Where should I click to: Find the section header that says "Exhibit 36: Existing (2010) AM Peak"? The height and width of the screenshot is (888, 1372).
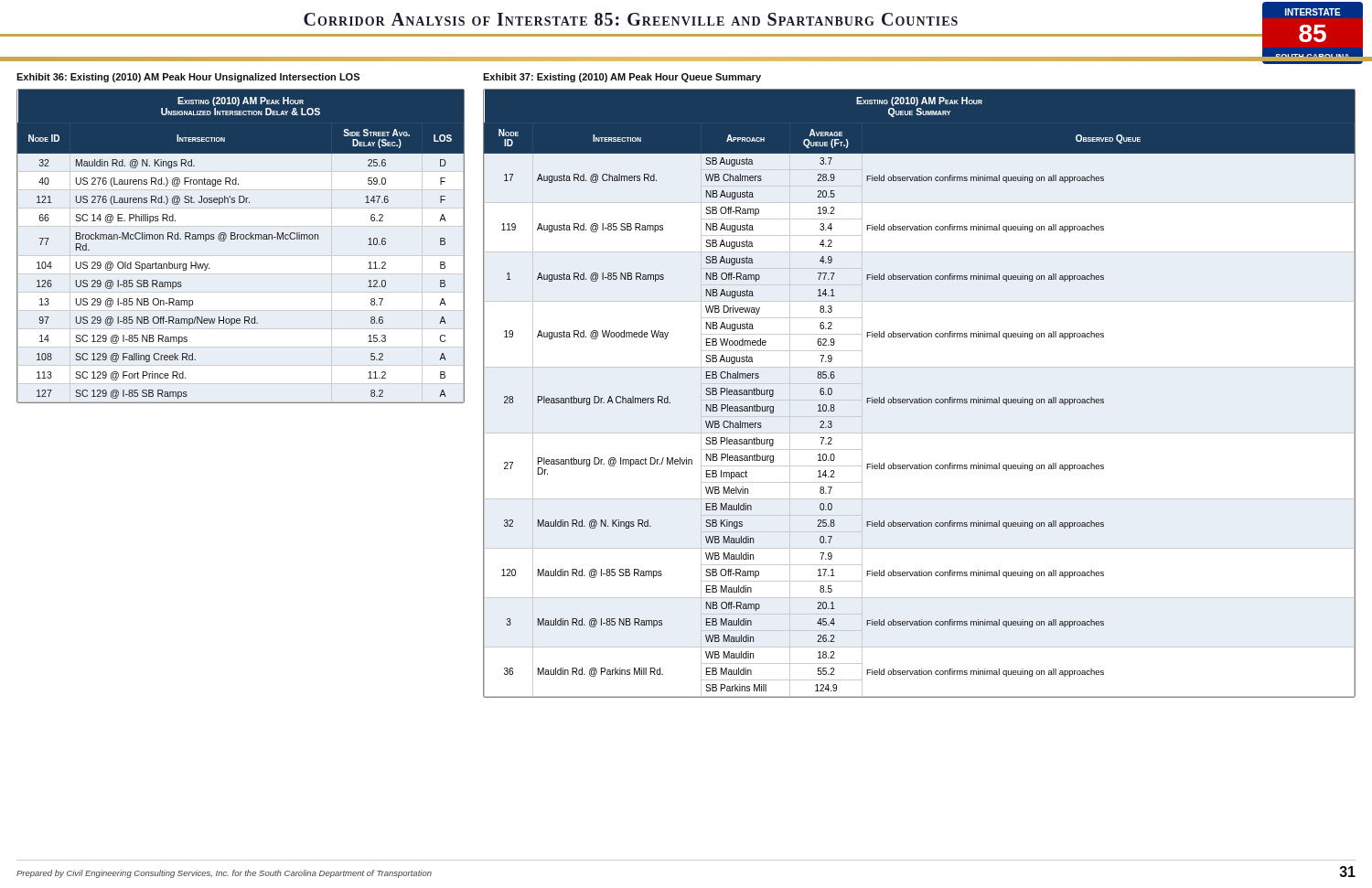tap(188, 77)
